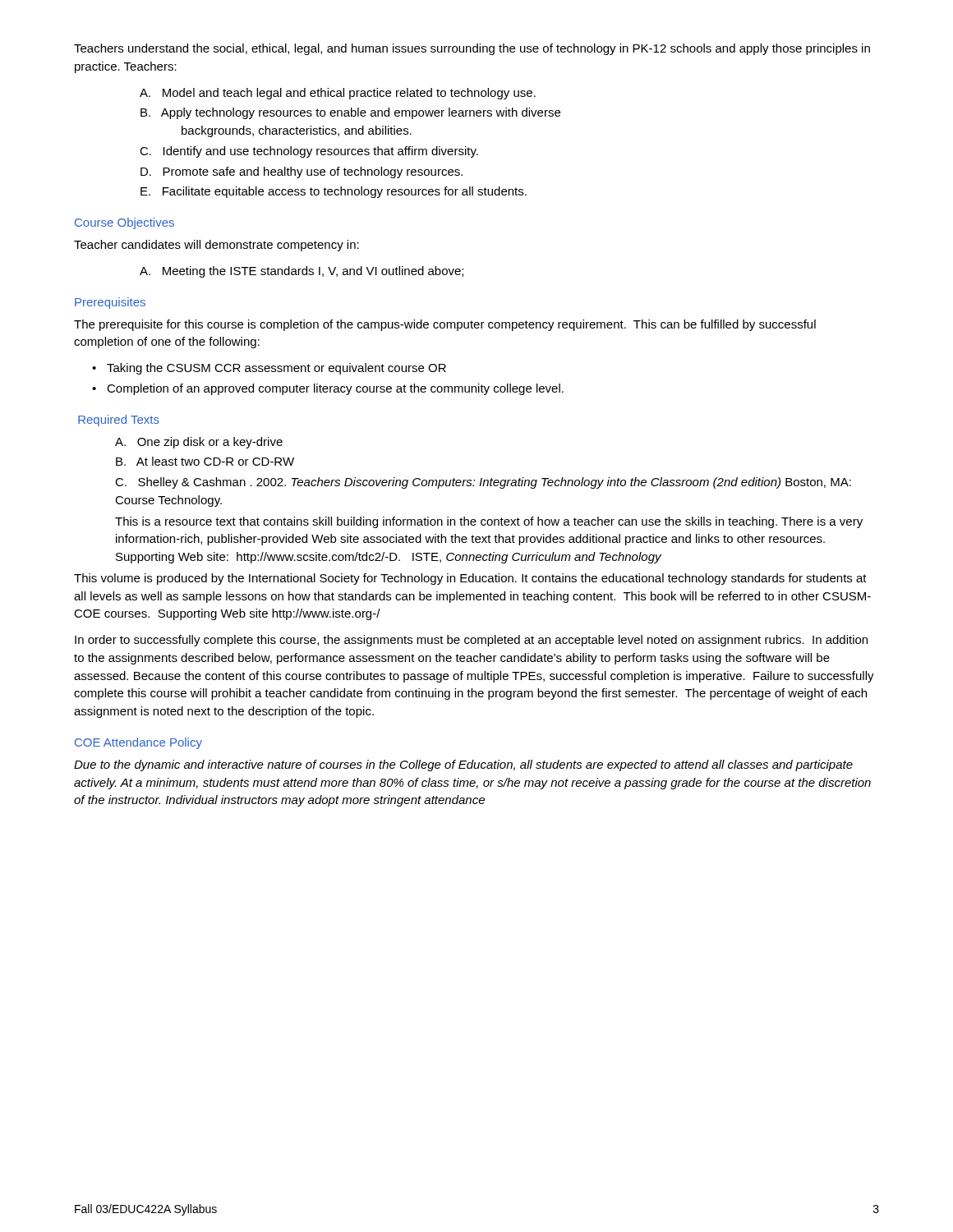
Task: Select the text block that says "This volume is produced by the"
Action: pos(472,595)
